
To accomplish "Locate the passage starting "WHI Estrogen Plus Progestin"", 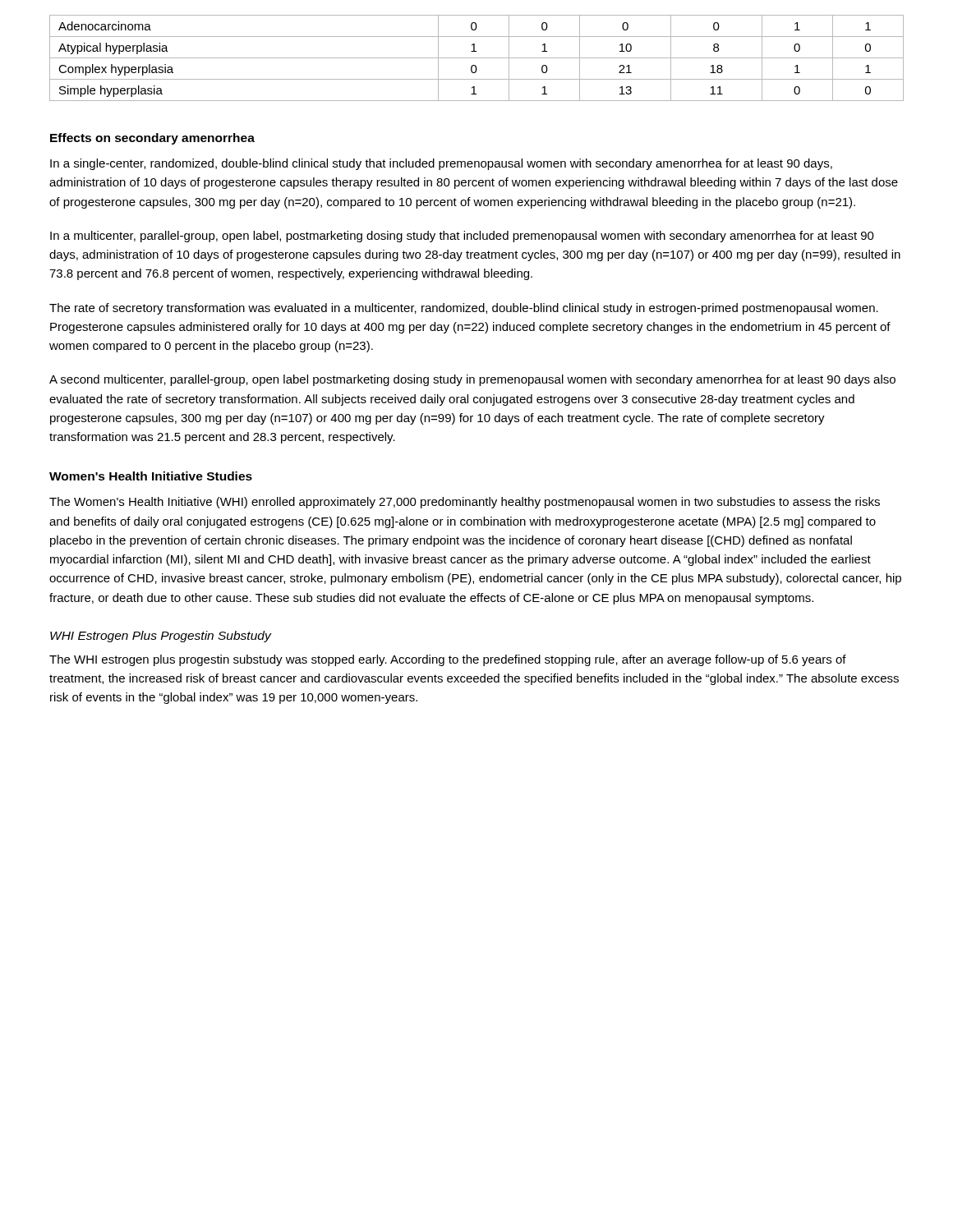I will tap(160, 635).
